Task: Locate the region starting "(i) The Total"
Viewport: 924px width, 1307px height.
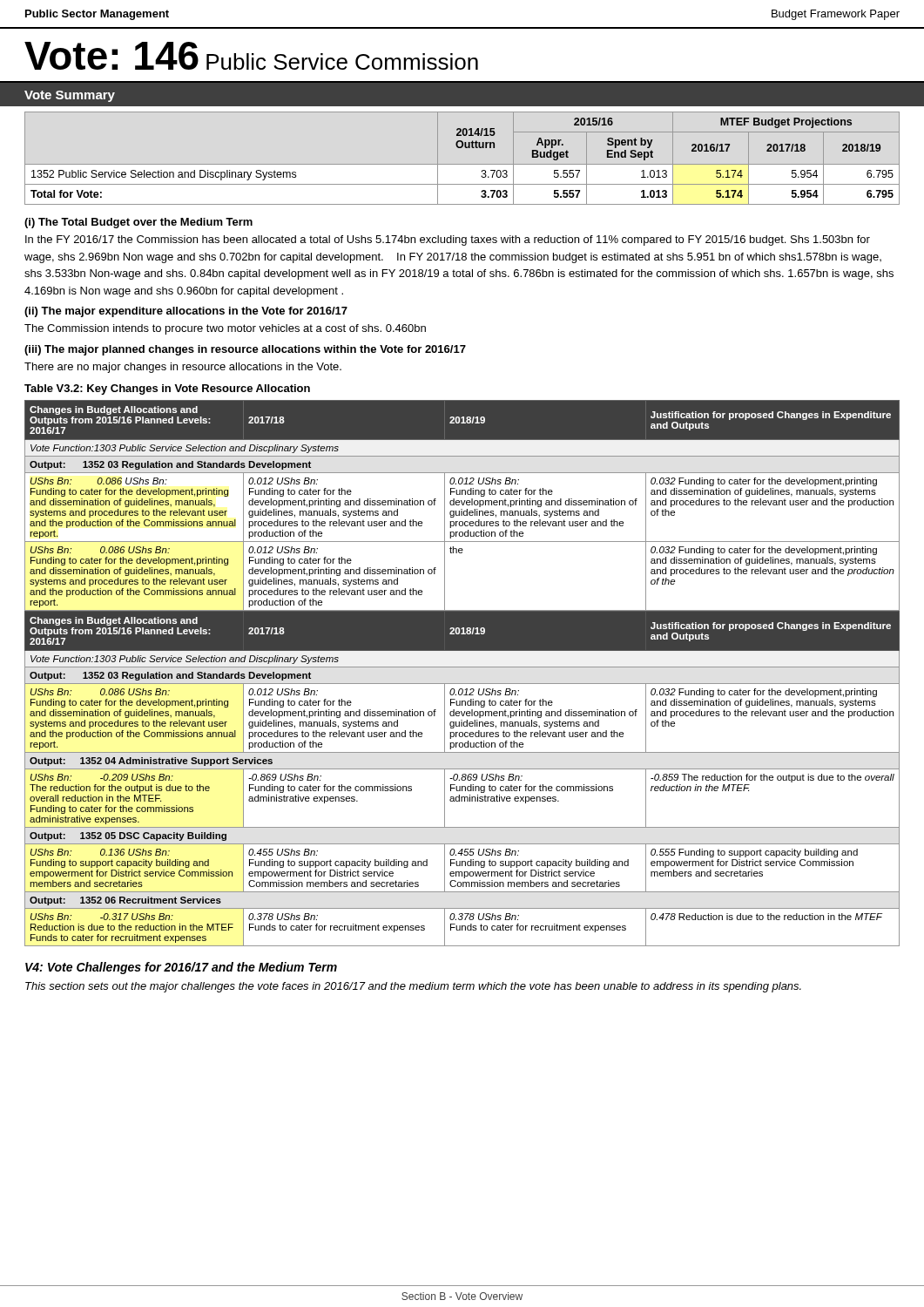Action: tap(139, 222)
